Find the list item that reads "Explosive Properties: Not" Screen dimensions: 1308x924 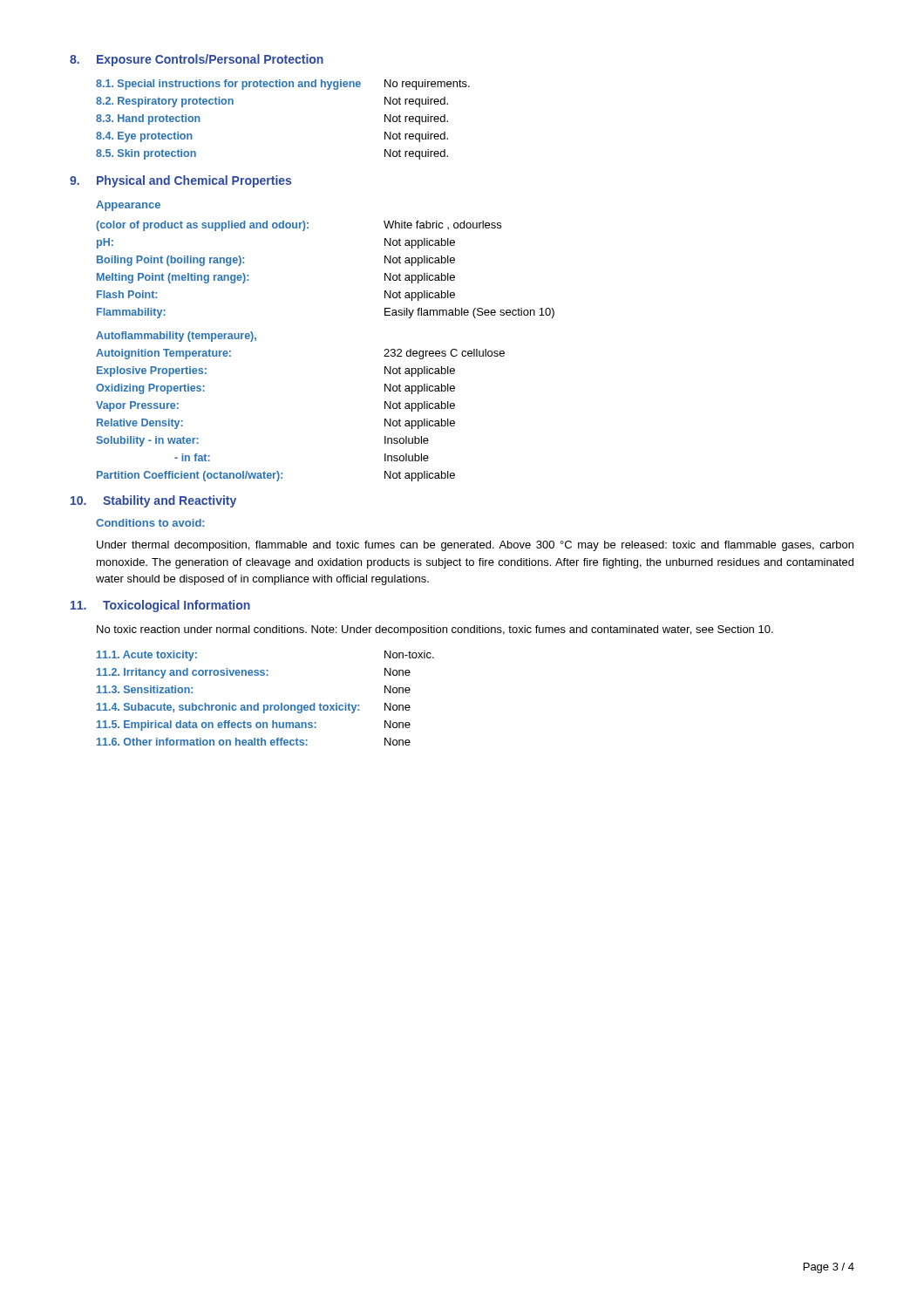tap(153, 371)
